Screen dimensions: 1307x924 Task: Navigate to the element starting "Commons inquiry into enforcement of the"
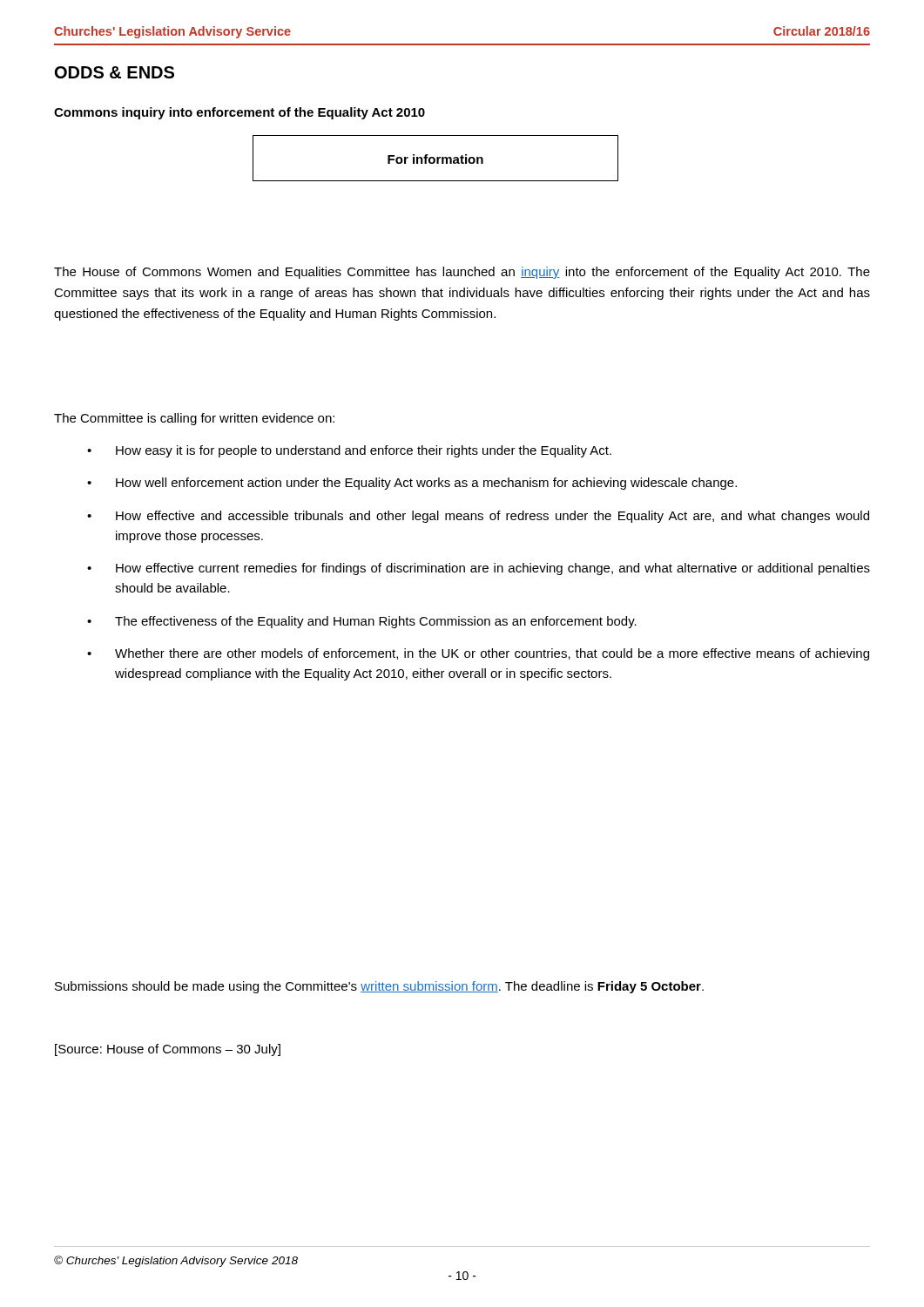coord(240,112)
